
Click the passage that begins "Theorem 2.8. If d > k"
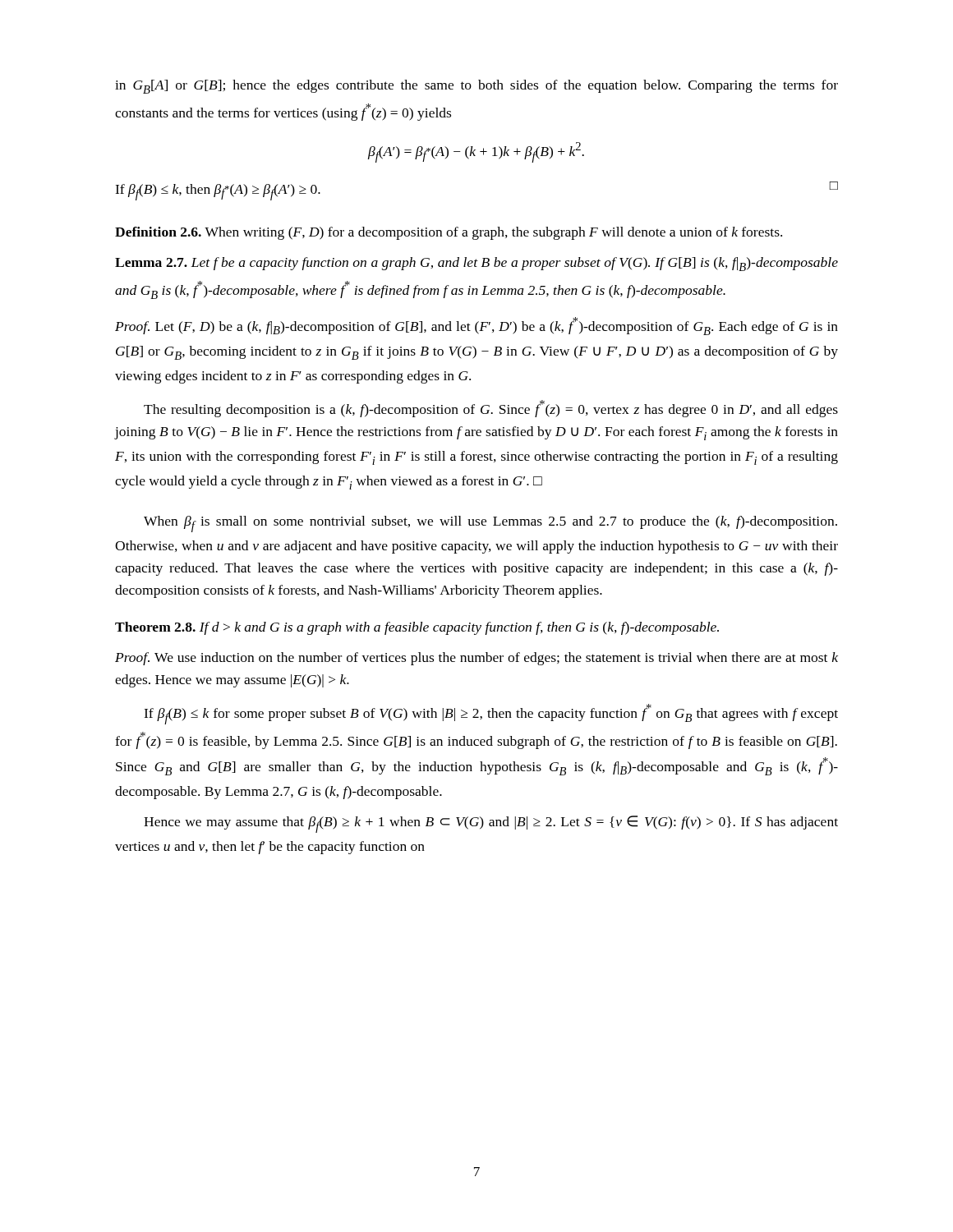pyautogui.click(x=476, y=627)
